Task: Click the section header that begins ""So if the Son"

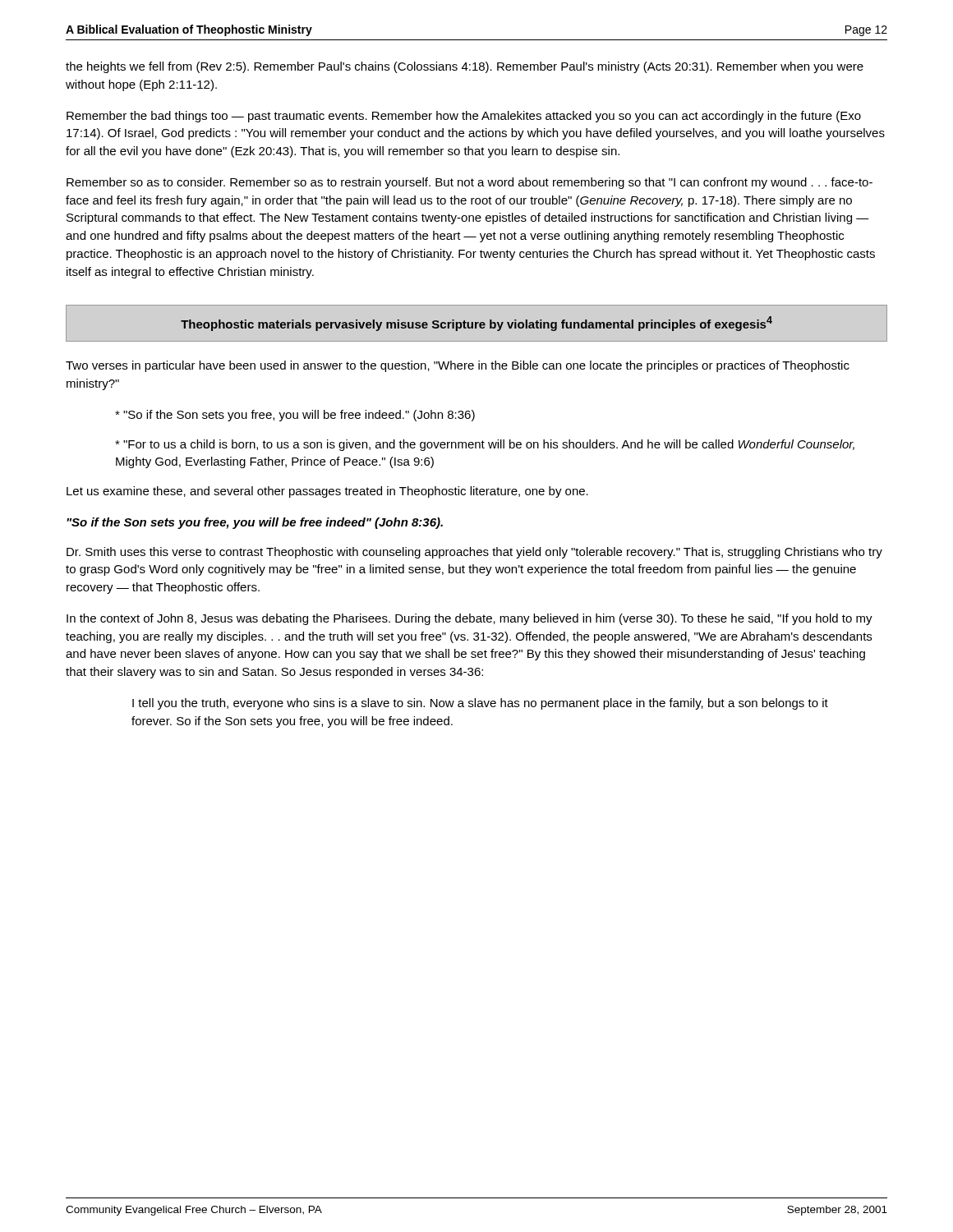Action: coord(255,522)
